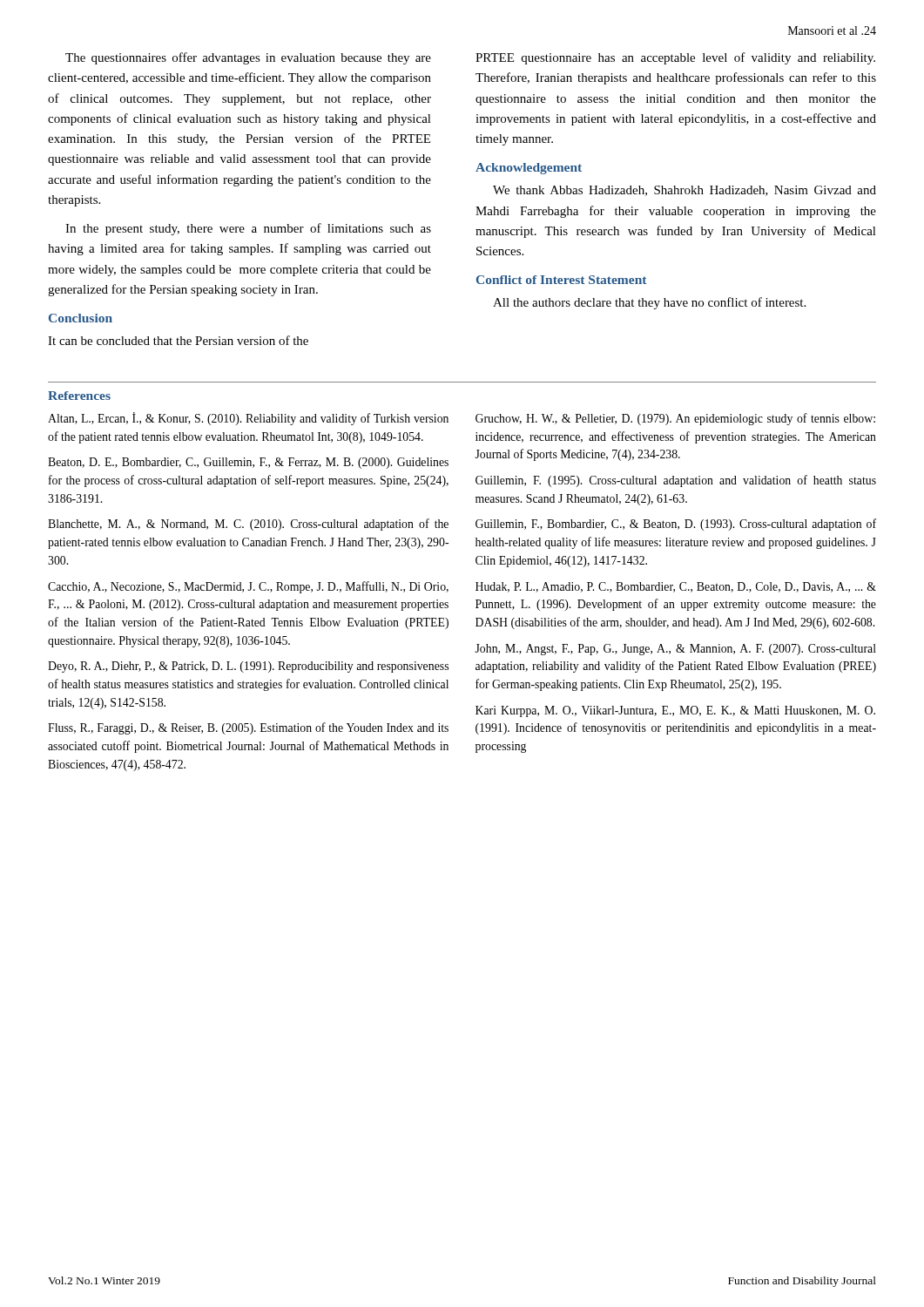Click on the text block with the text "In the present study, there were a"

tap(239, 259)
